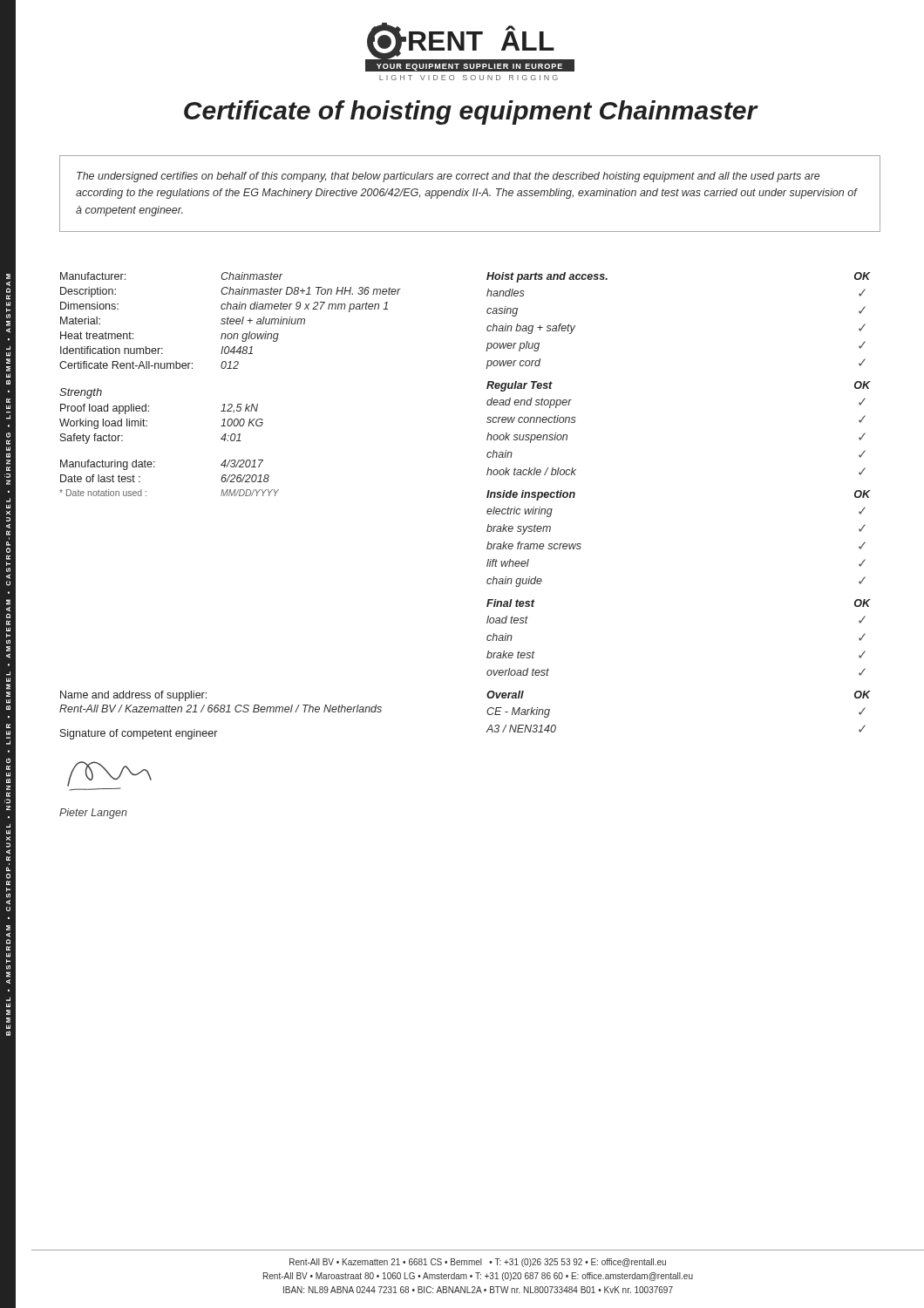The image size is (924, 1308).
Task: Where is the passage that starts "Name and address of"?
Action: point(133,695)
